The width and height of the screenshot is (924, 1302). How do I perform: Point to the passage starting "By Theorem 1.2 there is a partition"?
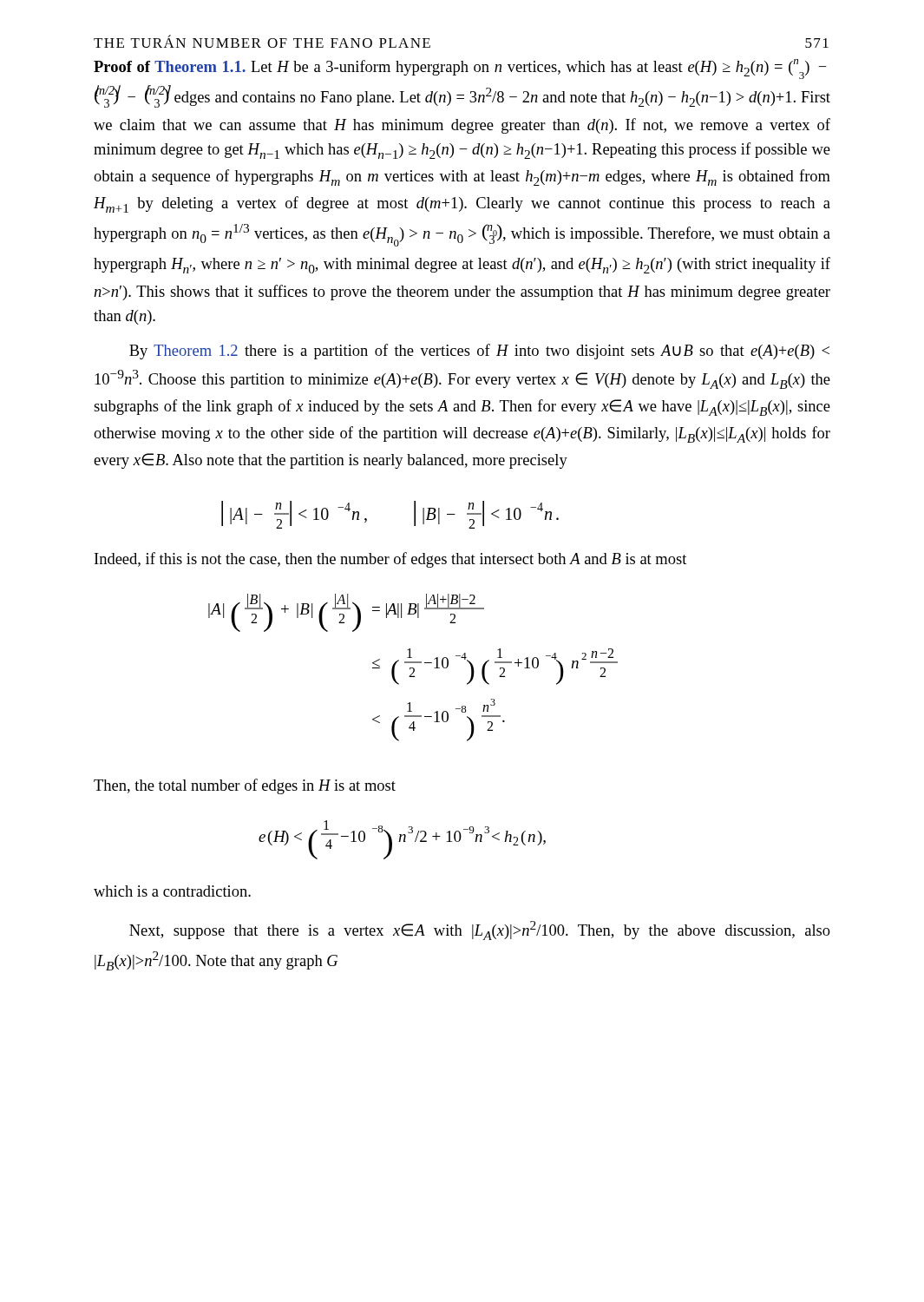pos(462,406)
